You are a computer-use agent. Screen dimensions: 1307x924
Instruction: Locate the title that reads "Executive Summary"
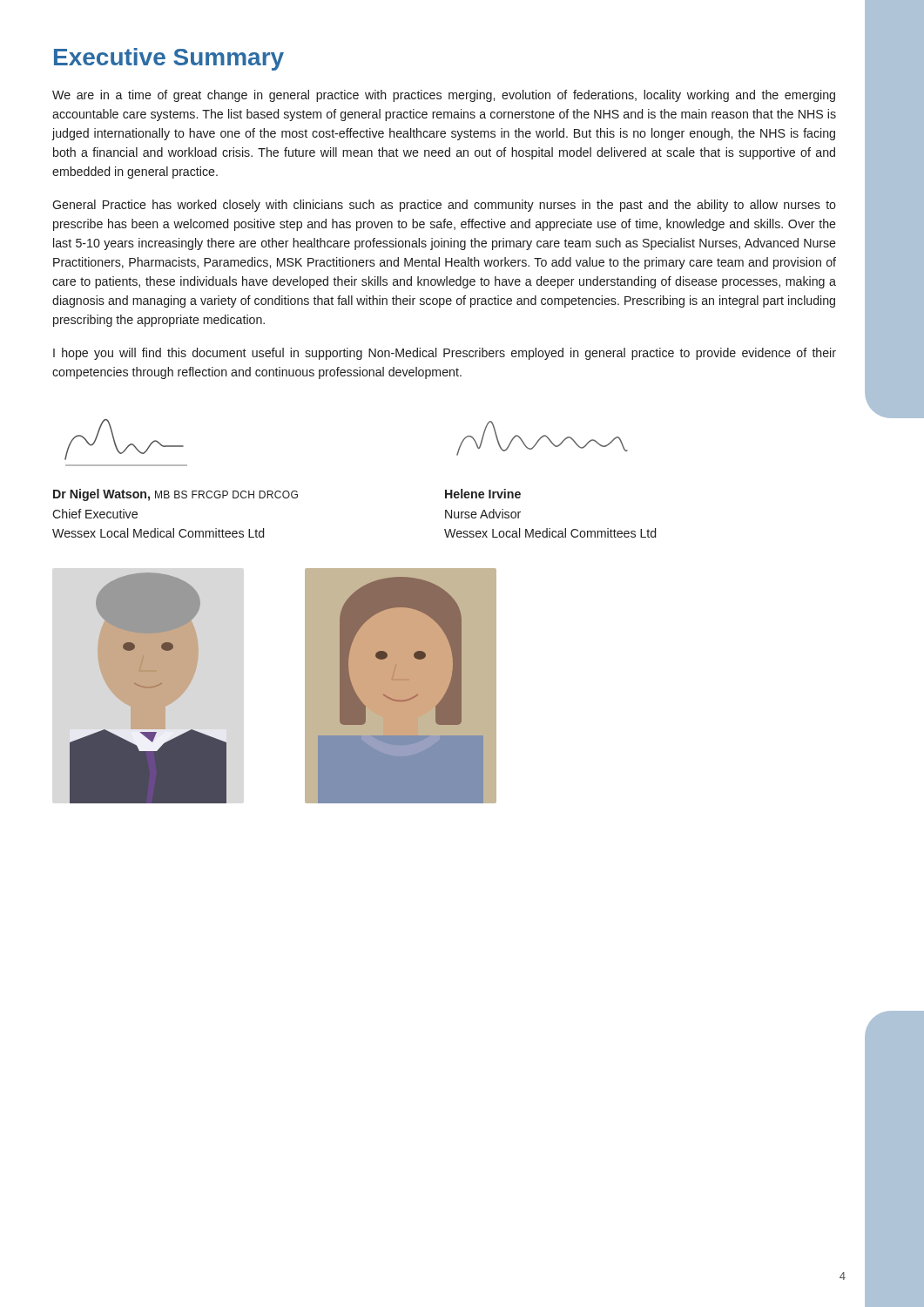(x=168, y=57)
